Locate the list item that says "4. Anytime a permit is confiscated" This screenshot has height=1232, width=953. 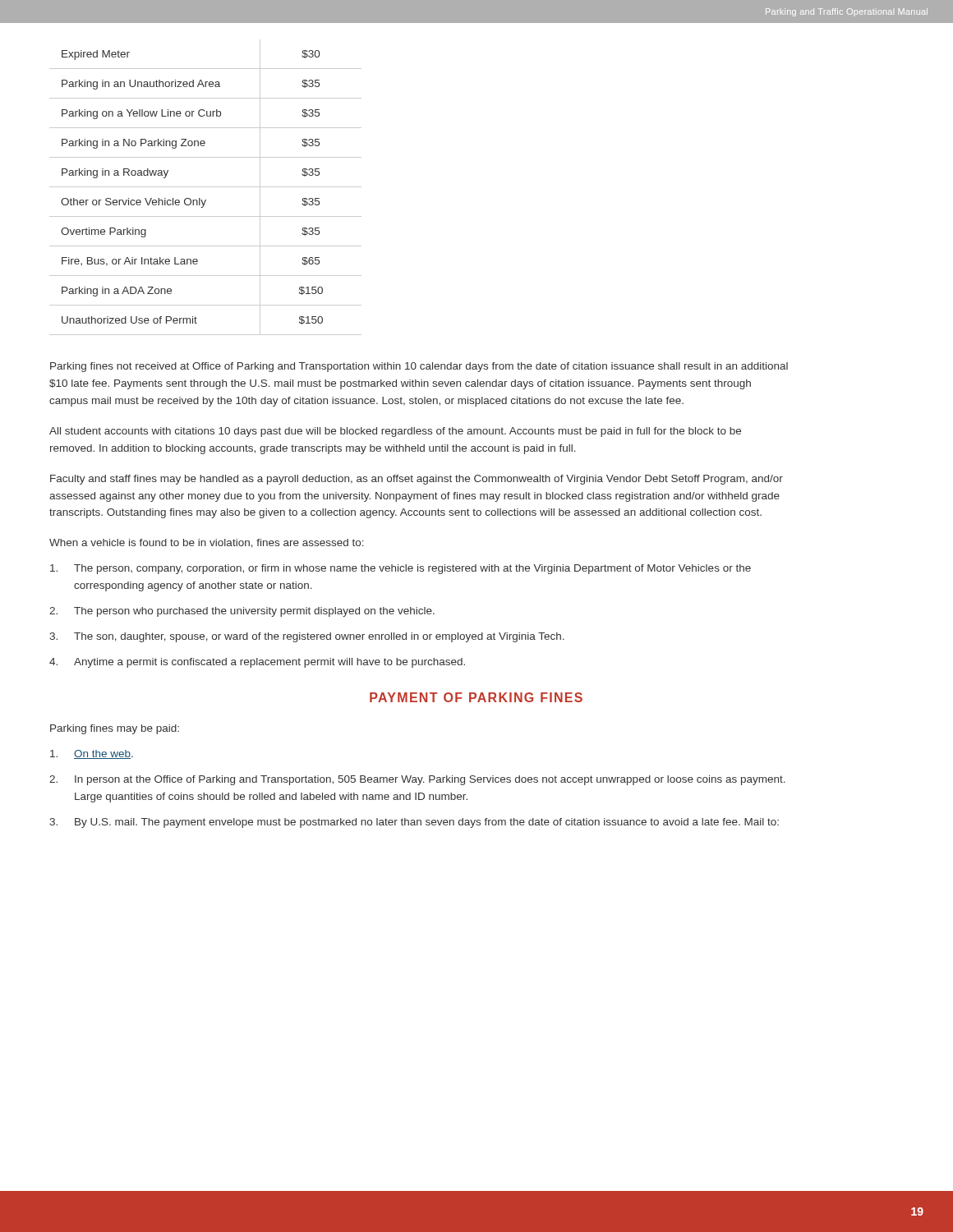[419, 662]
